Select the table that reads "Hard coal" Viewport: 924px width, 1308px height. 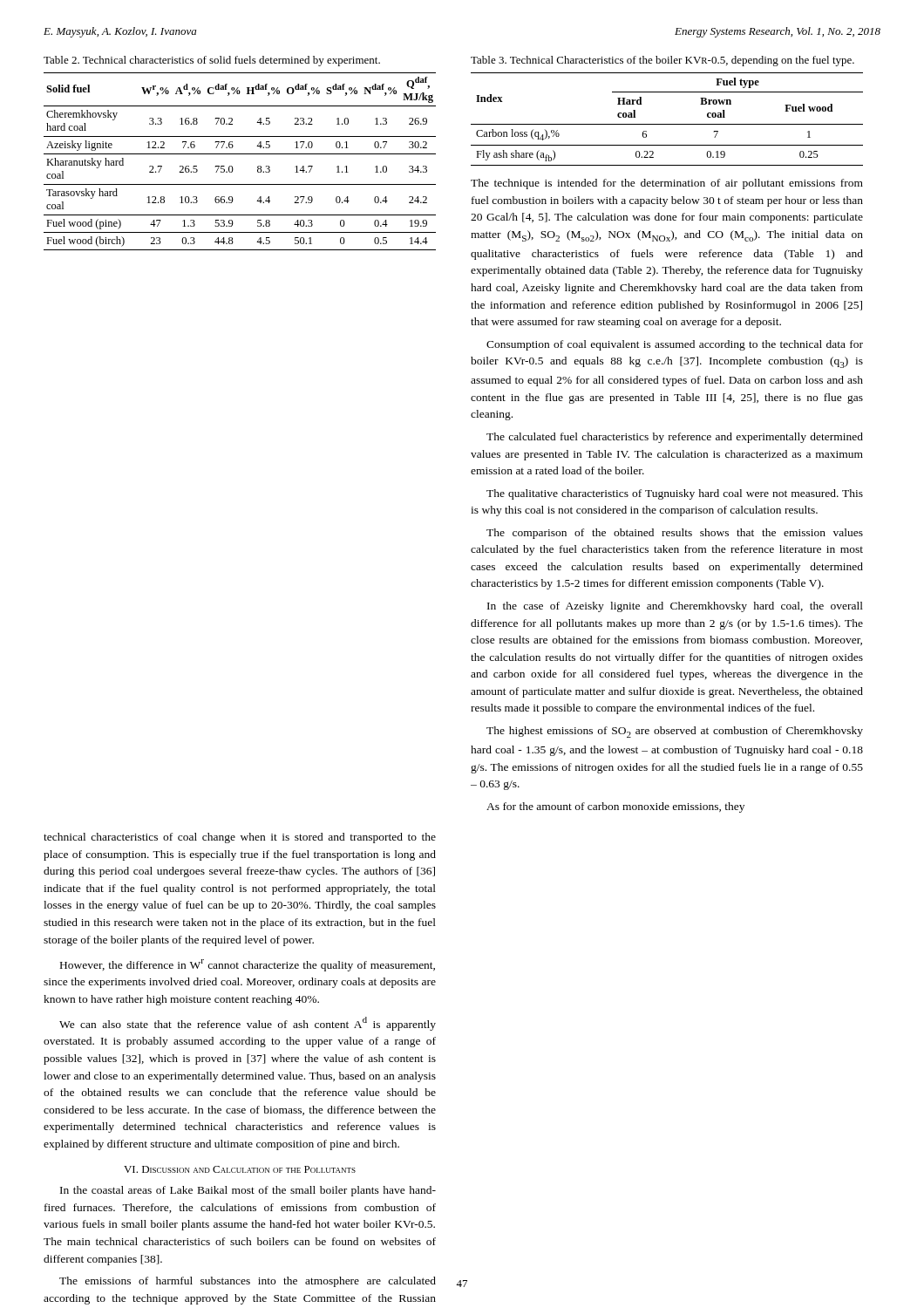click(x=667, y=119)
